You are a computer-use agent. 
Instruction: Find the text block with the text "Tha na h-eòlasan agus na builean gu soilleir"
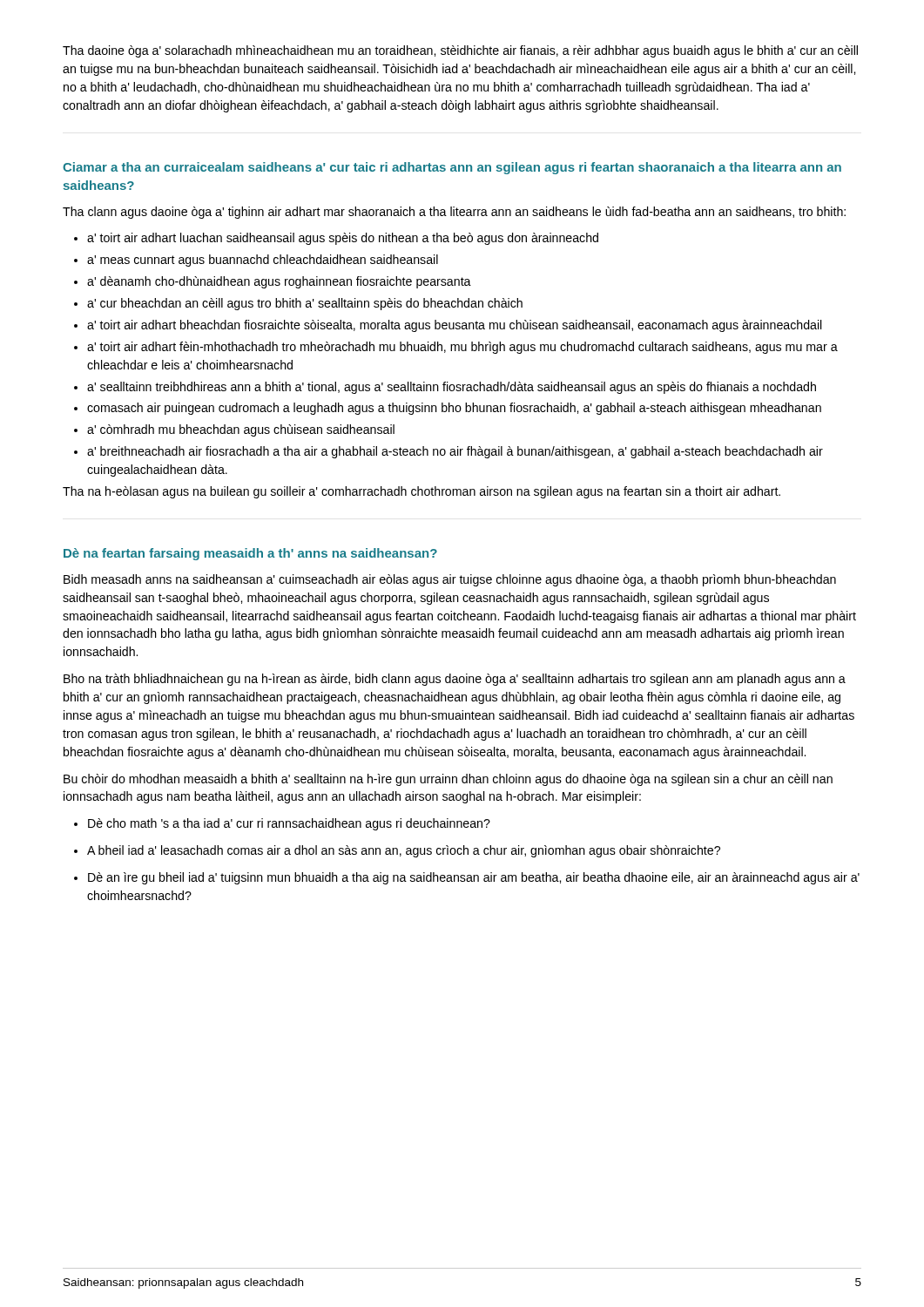pyautogui.click(x=462, y=492)
